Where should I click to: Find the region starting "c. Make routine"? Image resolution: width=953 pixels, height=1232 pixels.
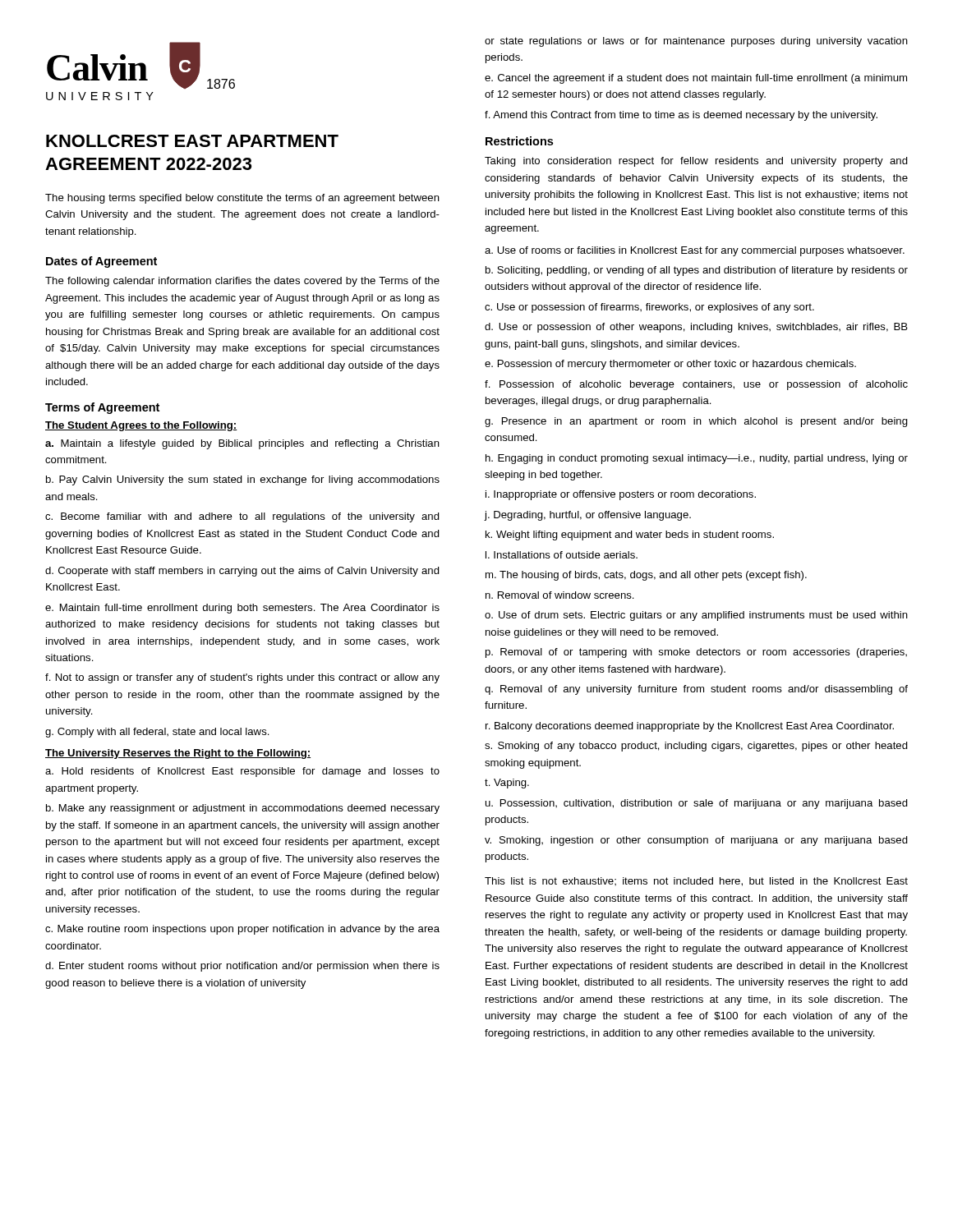coord(242,937)
